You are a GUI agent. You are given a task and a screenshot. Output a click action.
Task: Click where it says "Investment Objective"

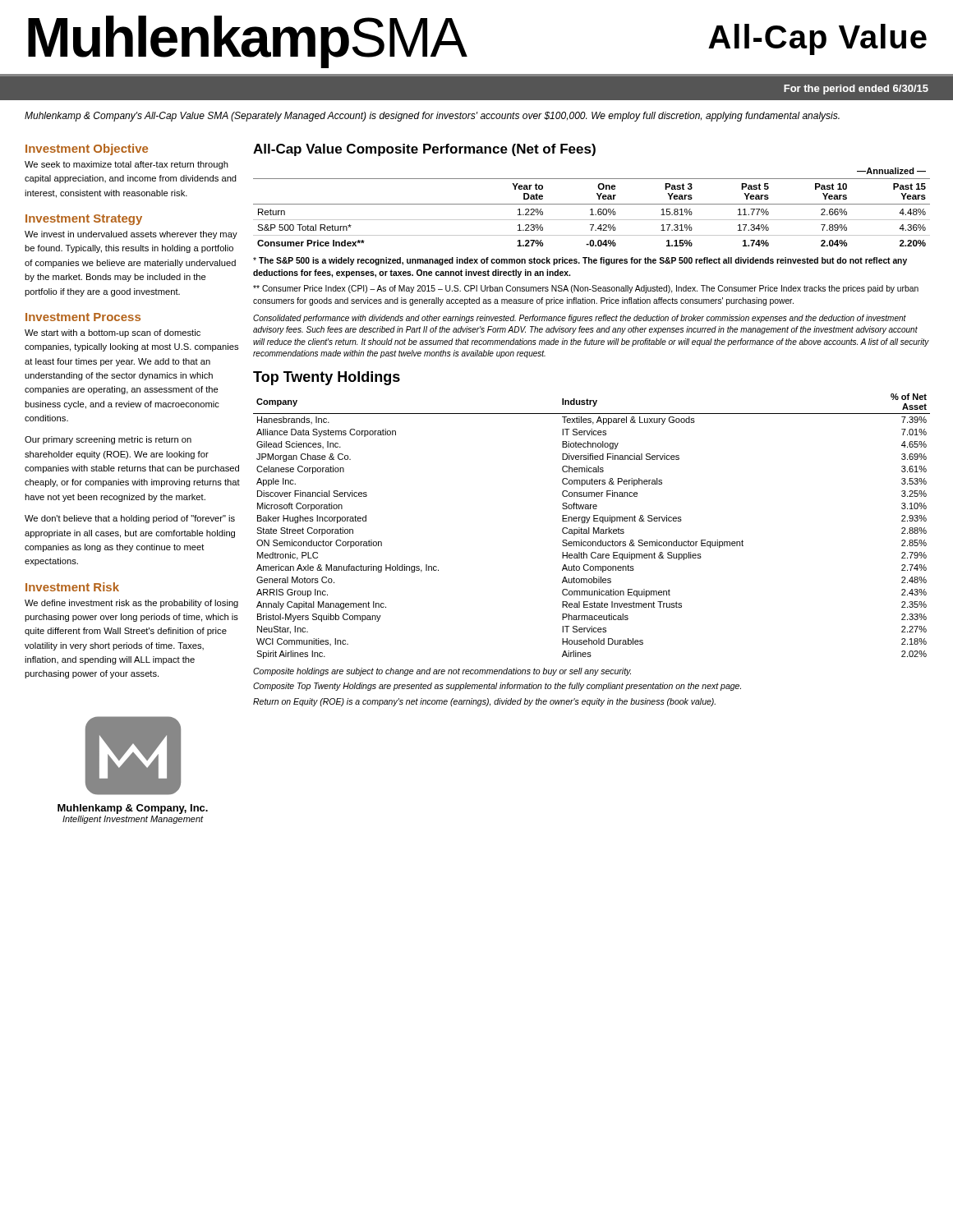point(87,148)
